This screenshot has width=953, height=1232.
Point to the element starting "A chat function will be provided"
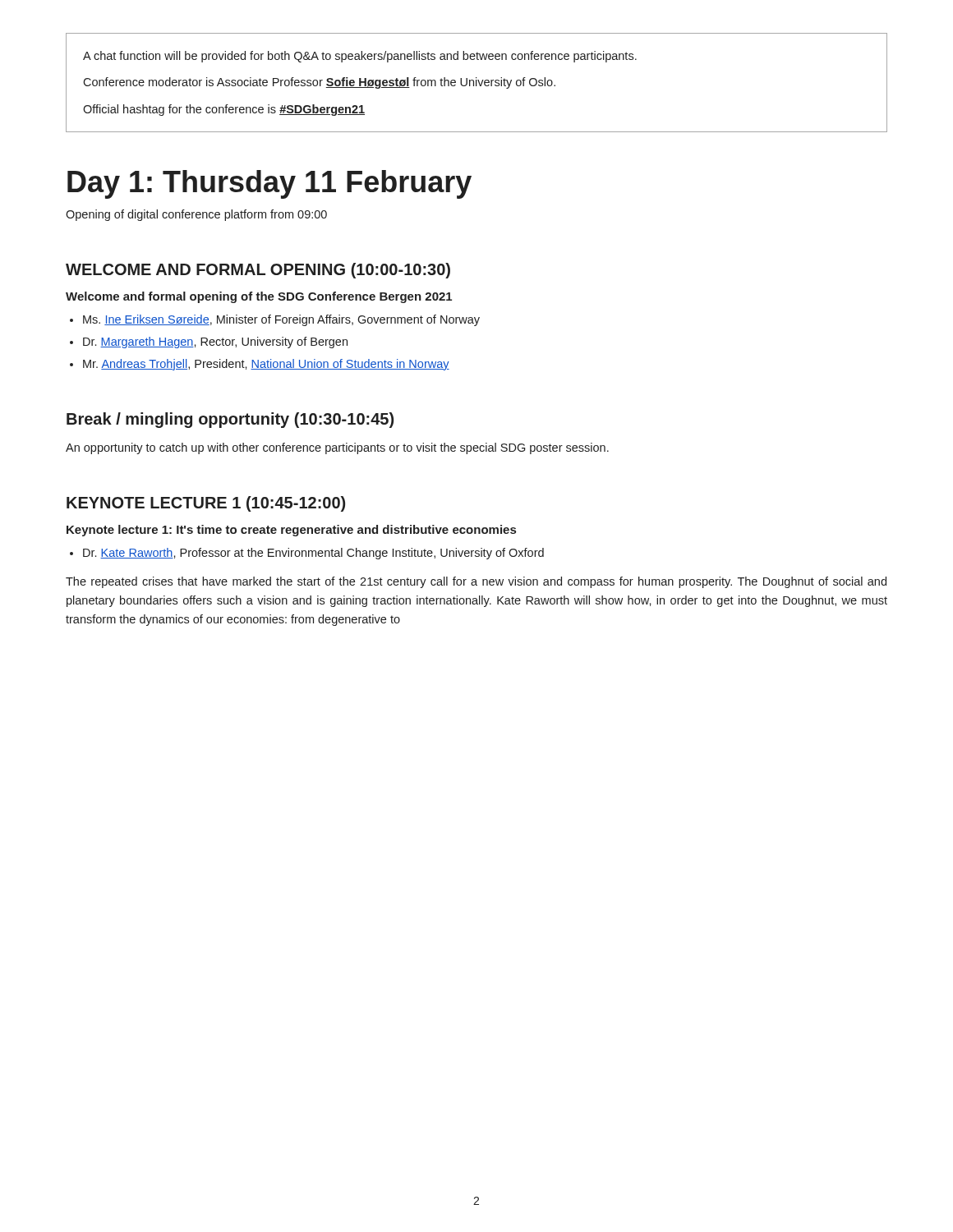coord(476,83)
